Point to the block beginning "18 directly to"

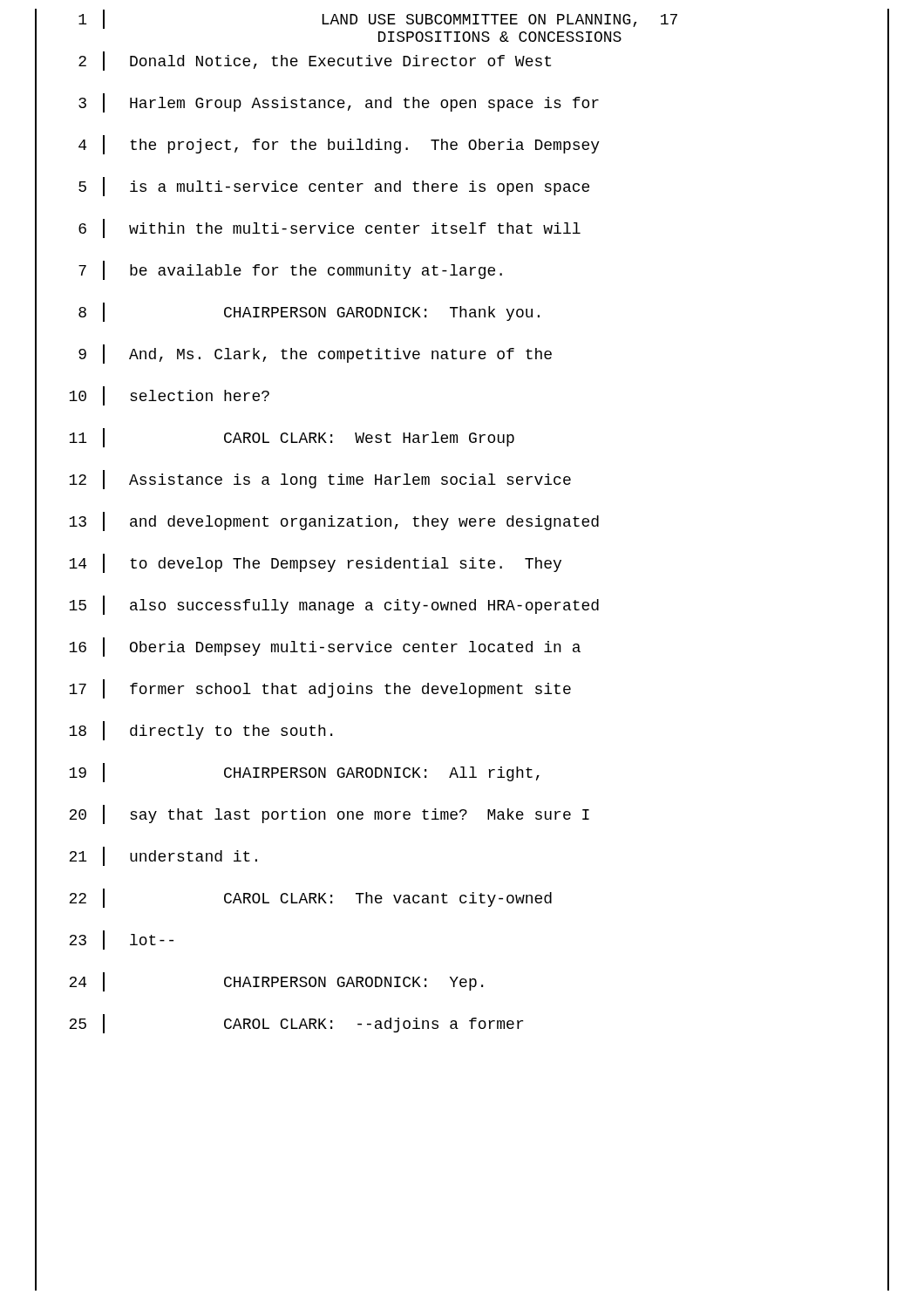click(x=183, y=730)
